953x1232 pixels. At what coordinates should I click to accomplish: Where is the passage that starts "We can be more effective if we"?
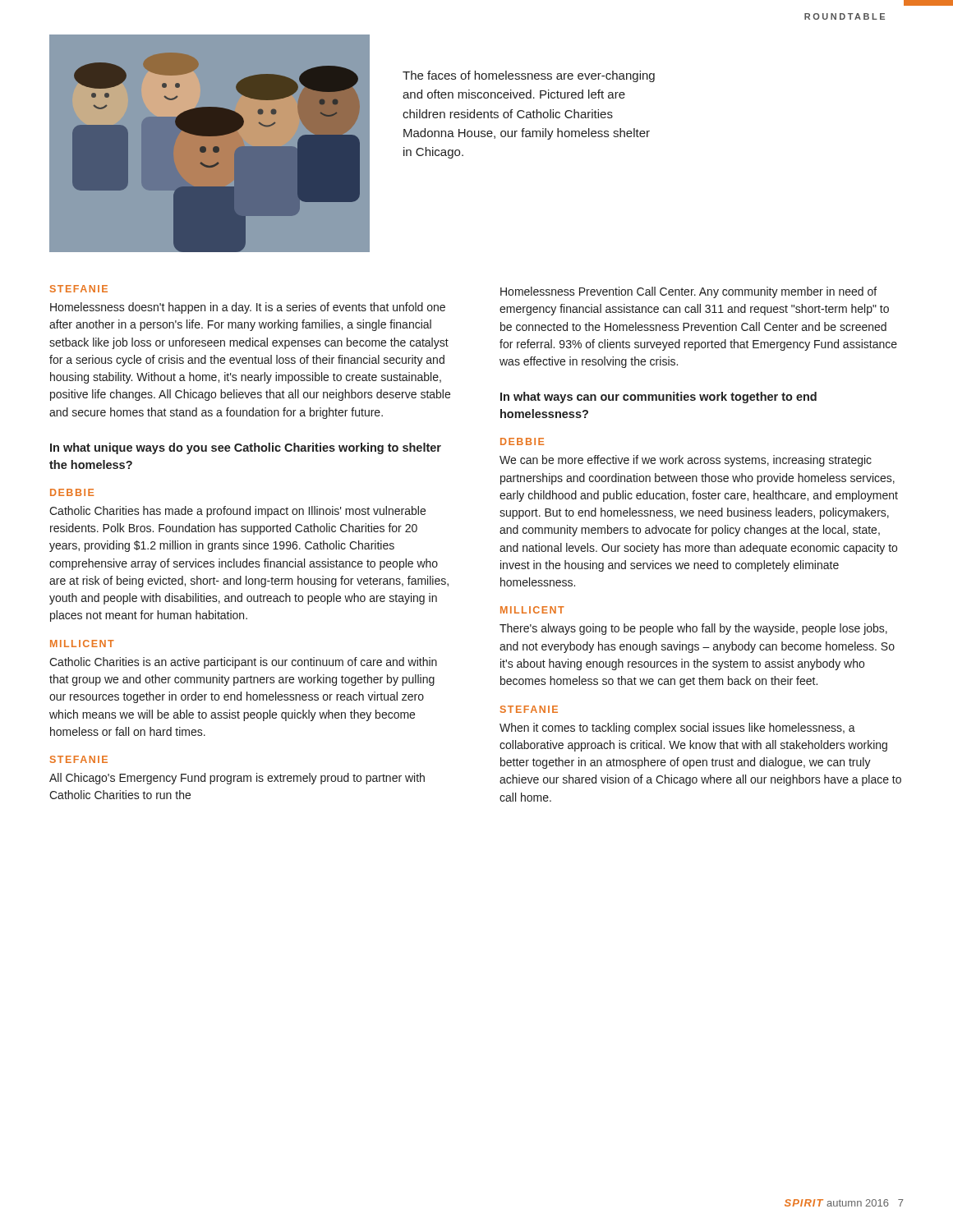[x=699, y=521]
